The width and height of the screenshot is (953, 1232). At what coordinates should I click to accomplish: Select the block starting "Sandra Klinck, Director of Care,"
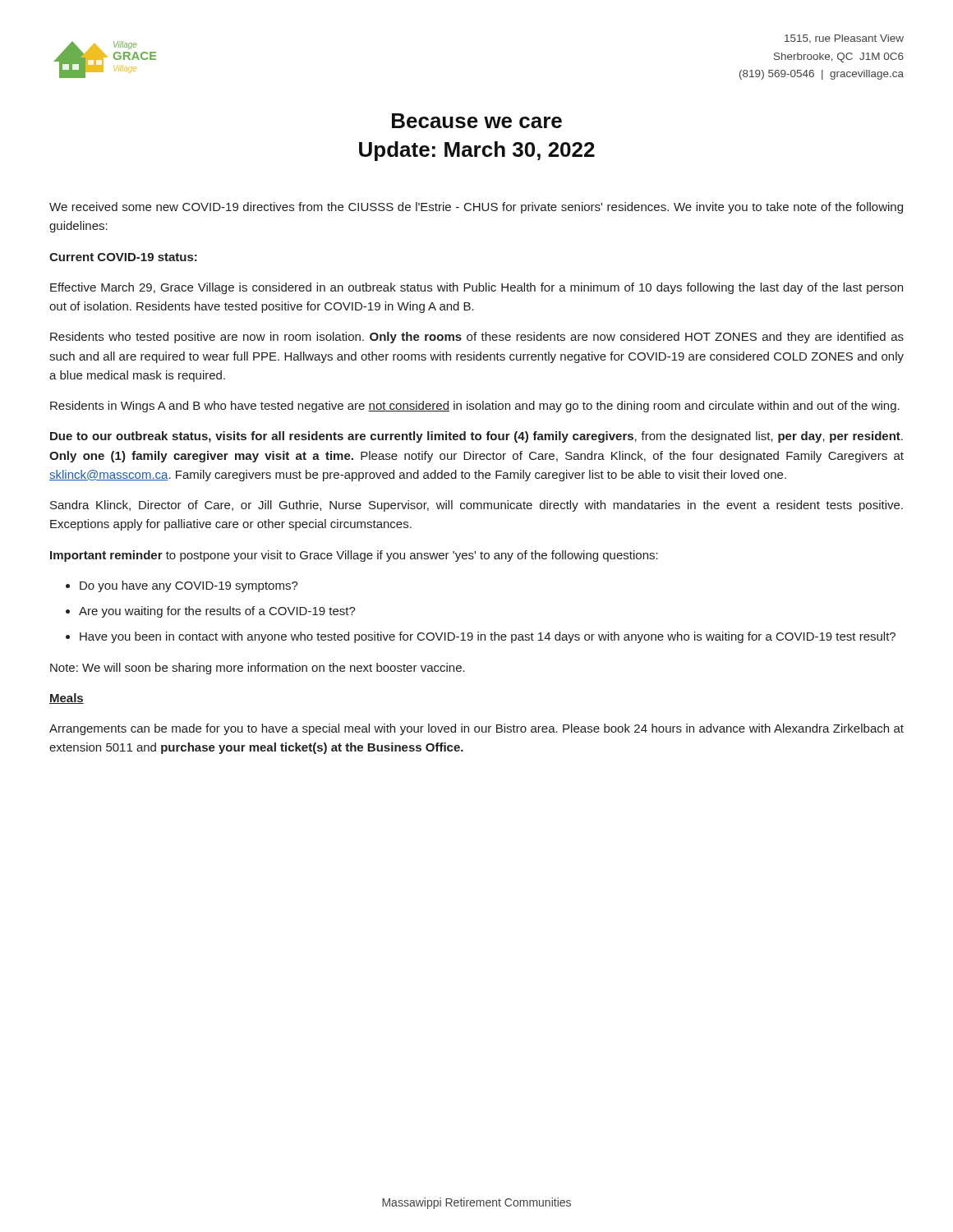[x=476, y=514]
